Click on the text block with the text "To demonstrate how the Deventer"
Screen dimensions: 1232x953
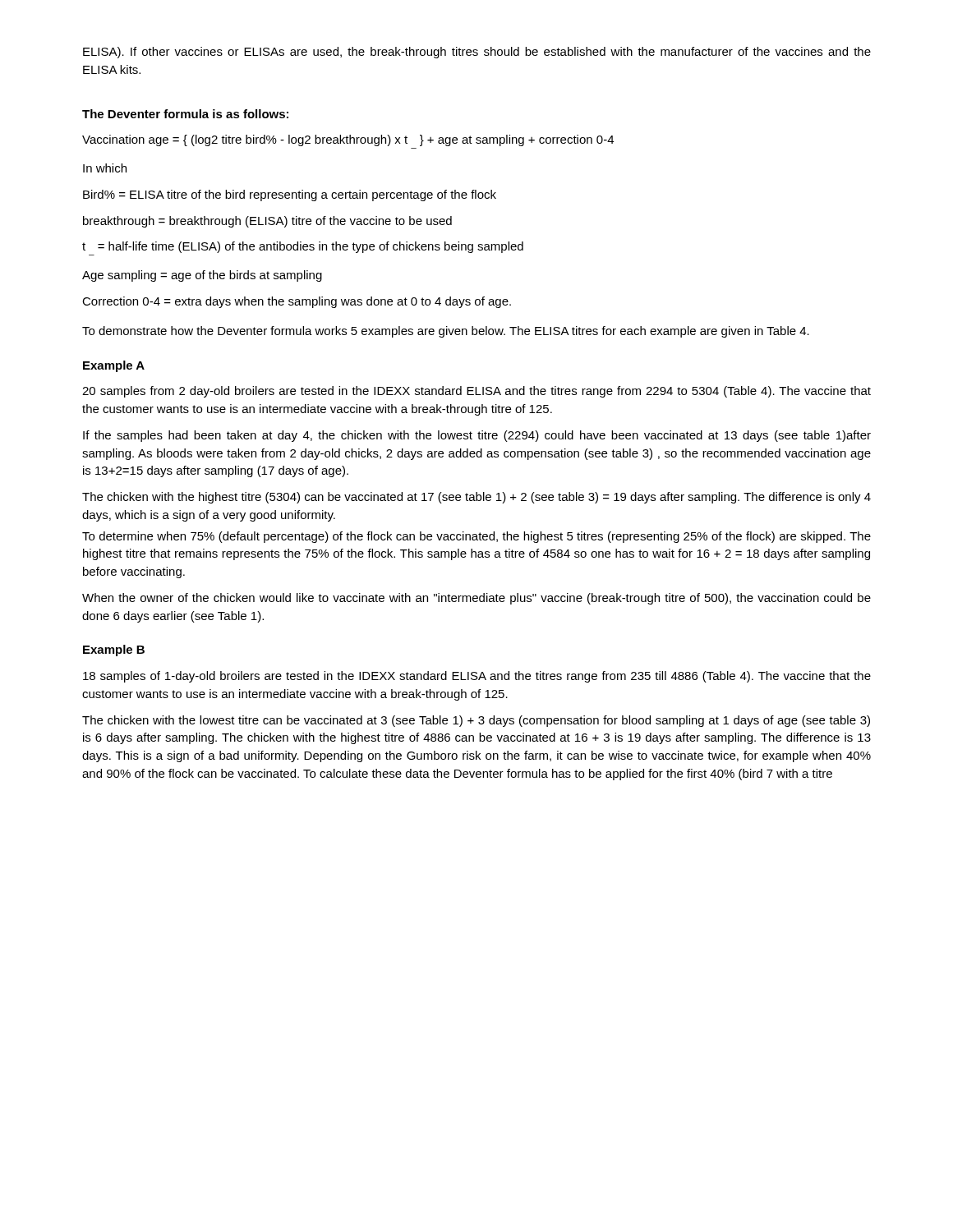tap(476, 331)
